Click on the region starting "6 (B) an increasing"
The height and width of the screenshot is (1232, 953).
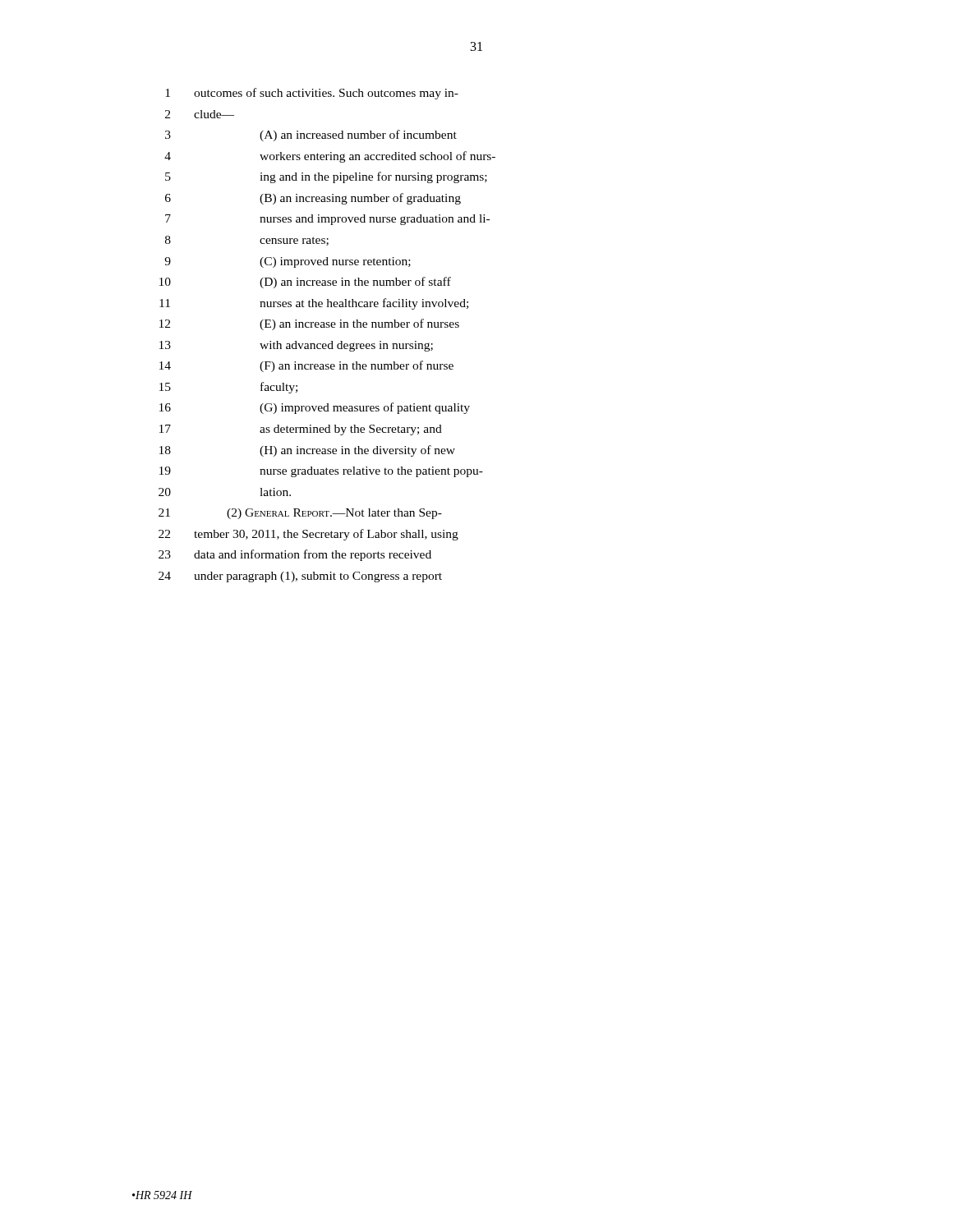point(313,199)
